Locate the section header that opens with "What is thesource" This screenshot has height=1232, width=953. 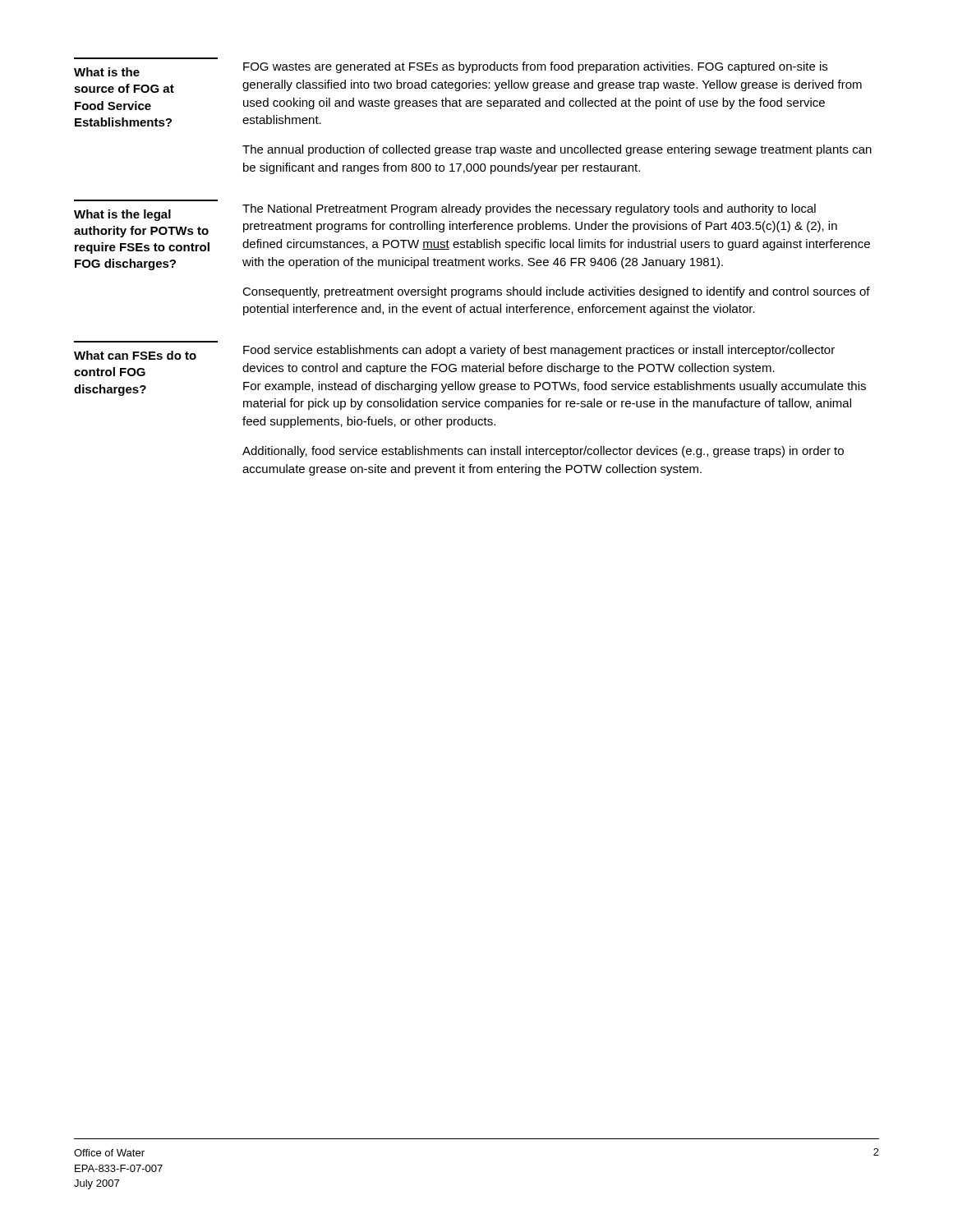tap(124, 97)
